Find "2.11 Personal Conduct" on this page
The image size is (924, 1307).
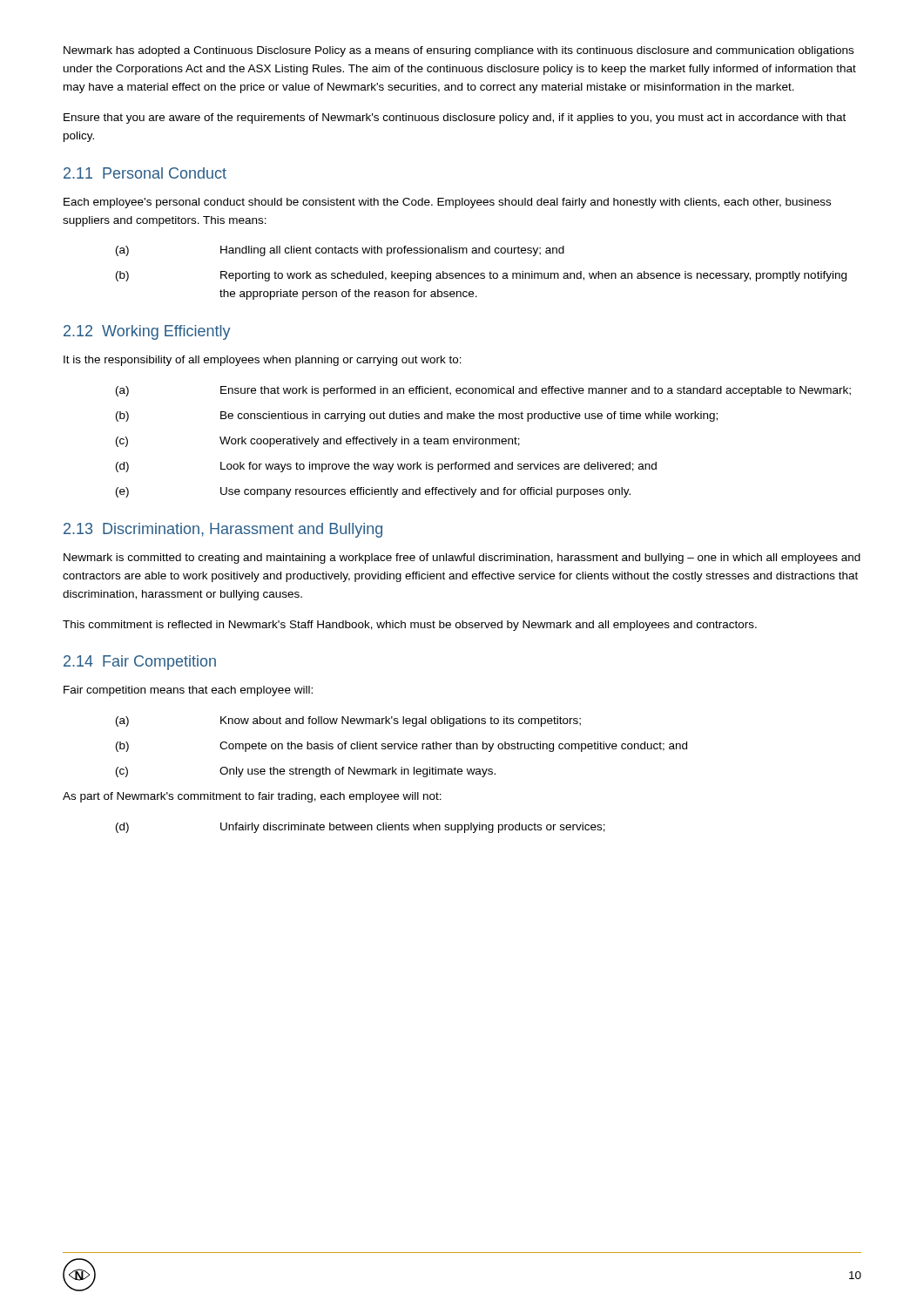point(145,173)
